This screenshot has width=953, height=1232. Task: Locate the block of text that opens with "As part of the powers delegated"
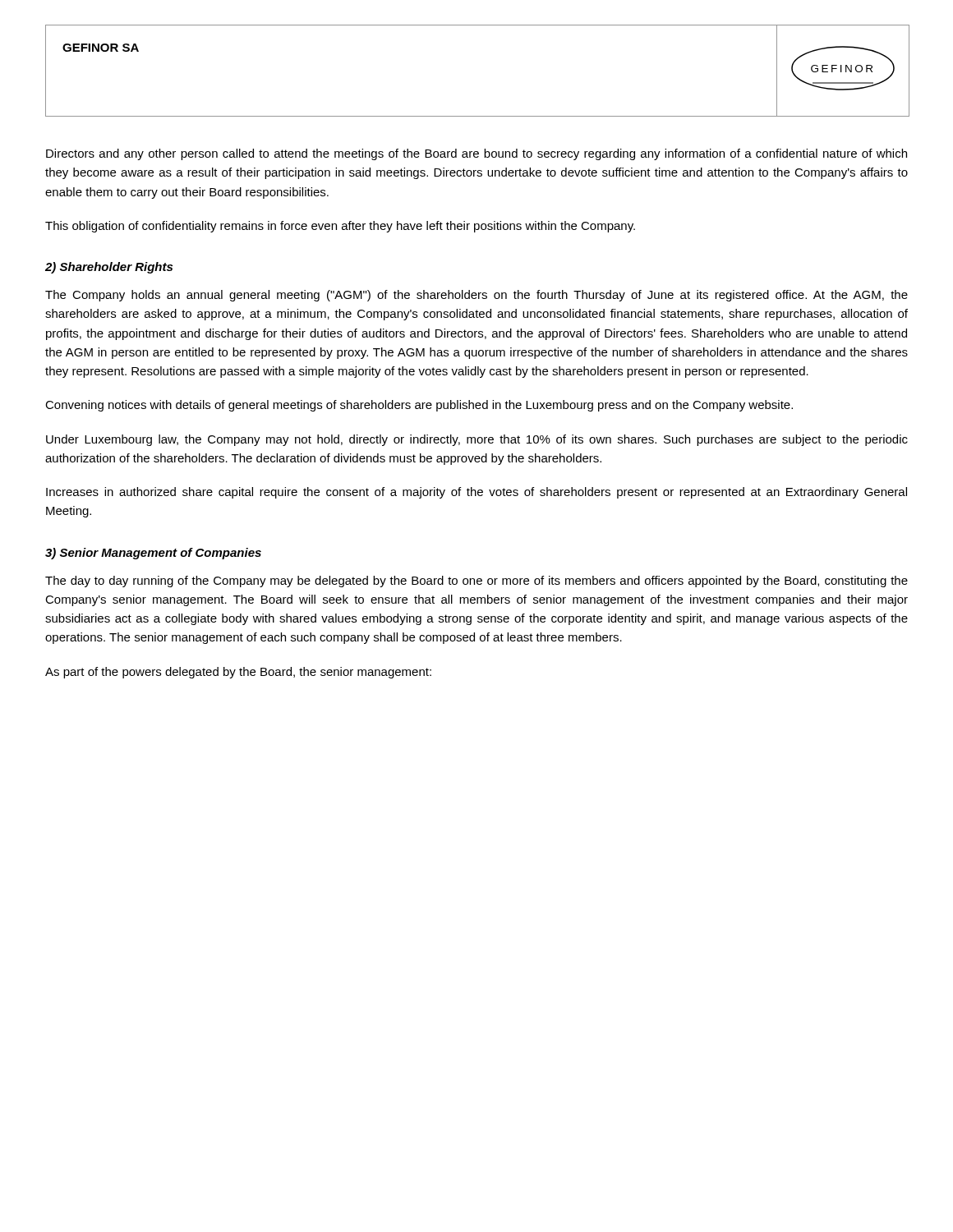(239, 671)
